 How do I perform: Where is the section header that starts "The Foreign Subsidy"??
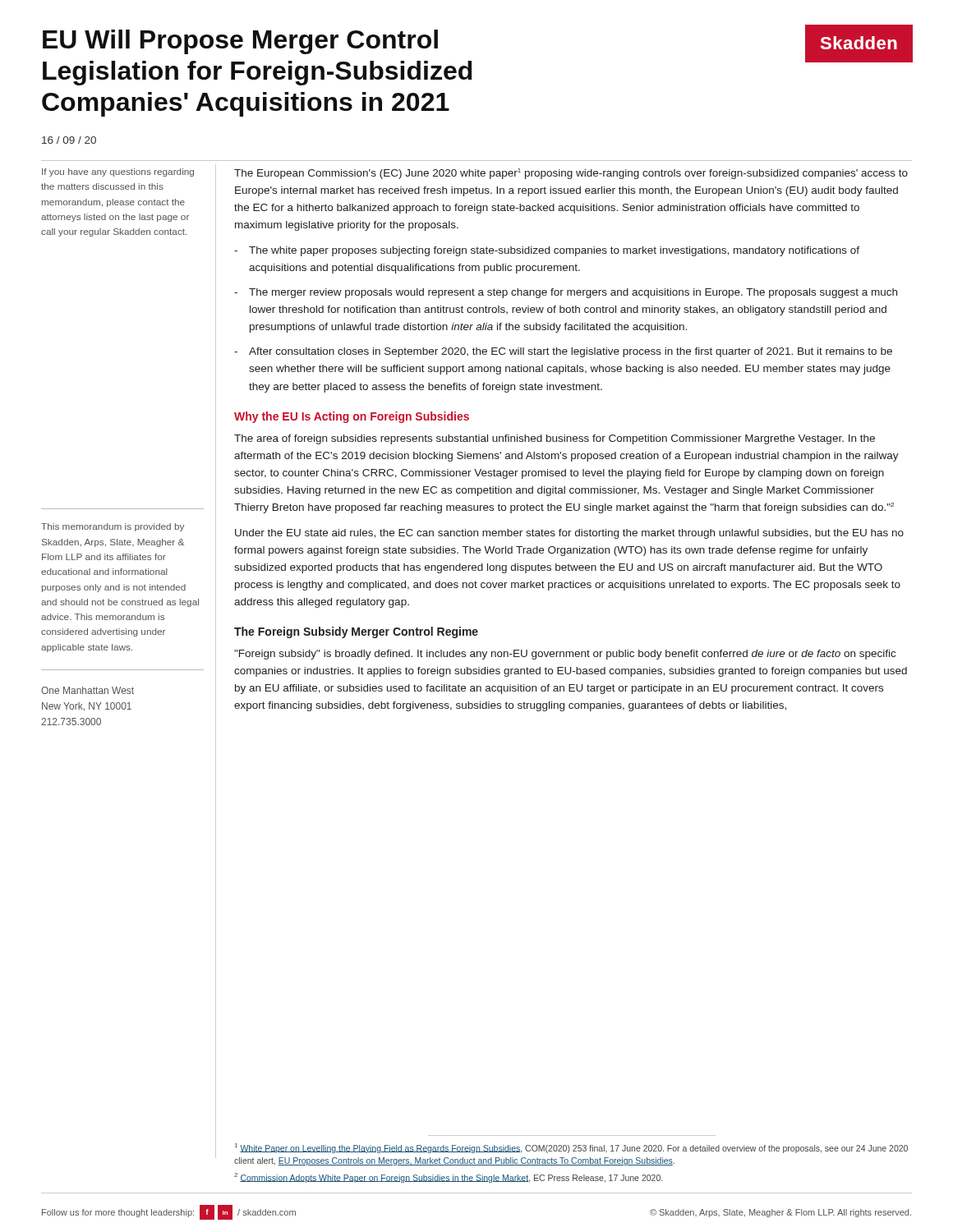pyautogui.click(x=356, y=632)
